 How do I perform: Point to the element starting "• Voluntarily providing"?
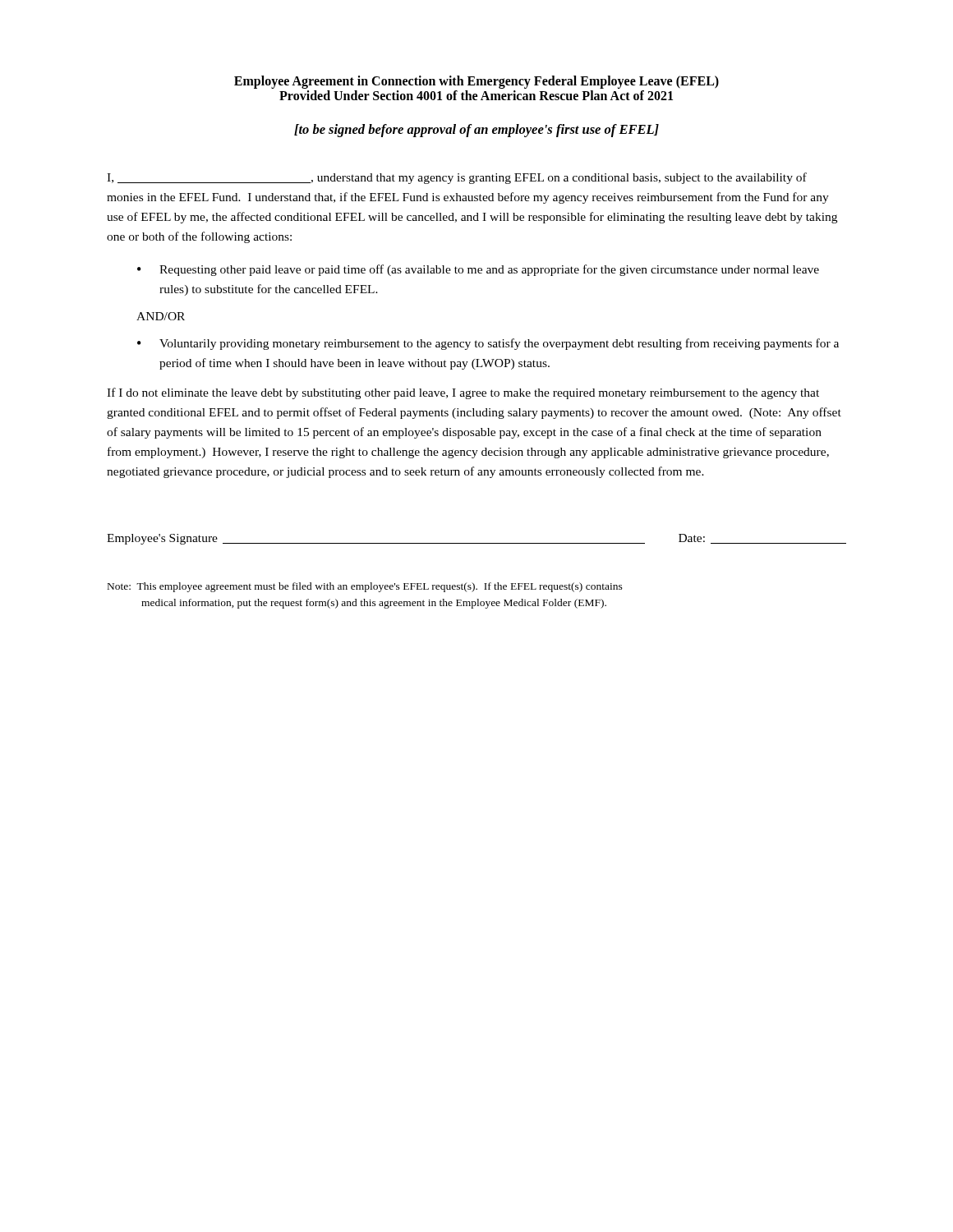click(x=491, y=353)
